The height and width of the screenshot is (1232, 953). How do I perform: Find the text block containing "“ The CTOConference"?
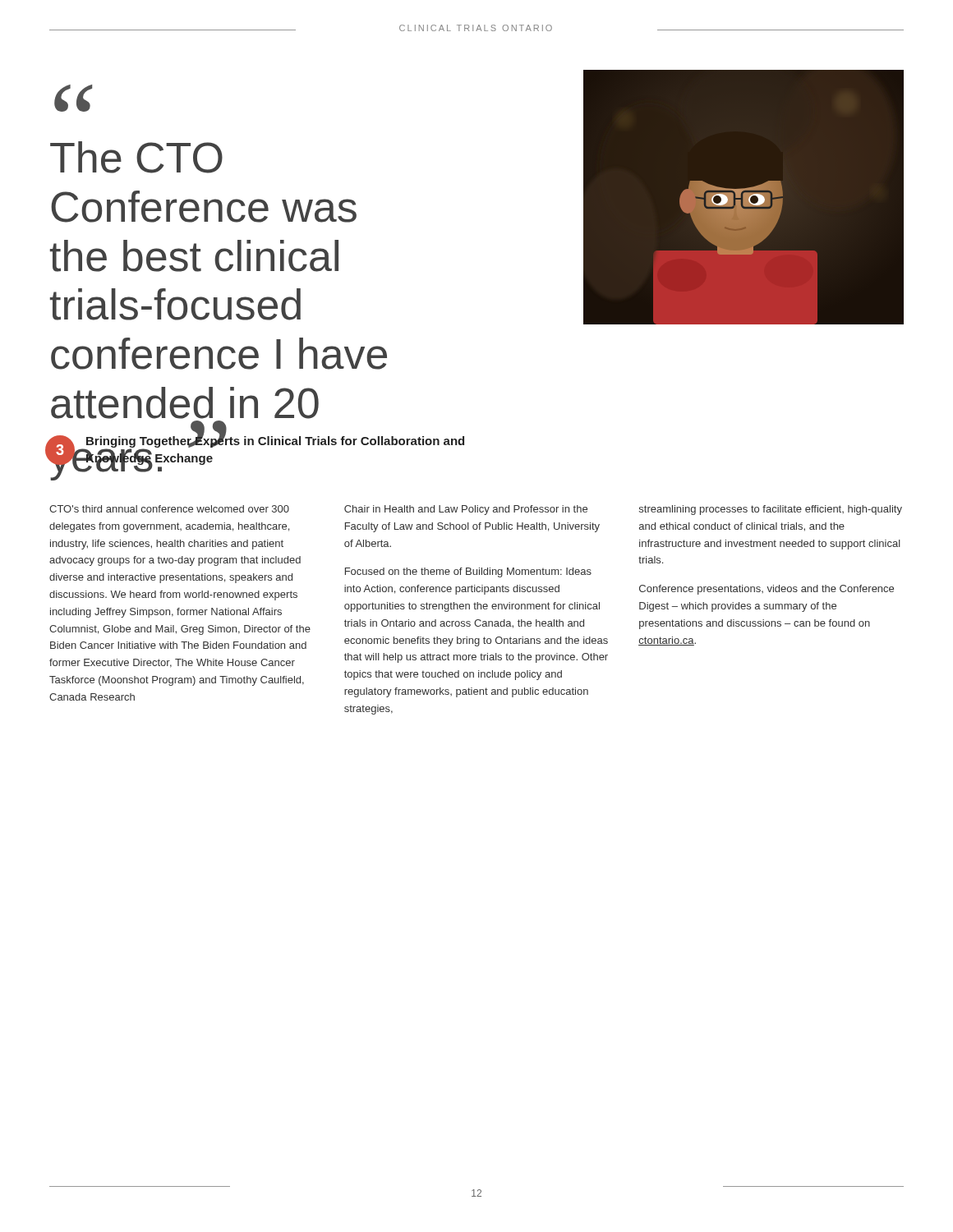point(275,274)
